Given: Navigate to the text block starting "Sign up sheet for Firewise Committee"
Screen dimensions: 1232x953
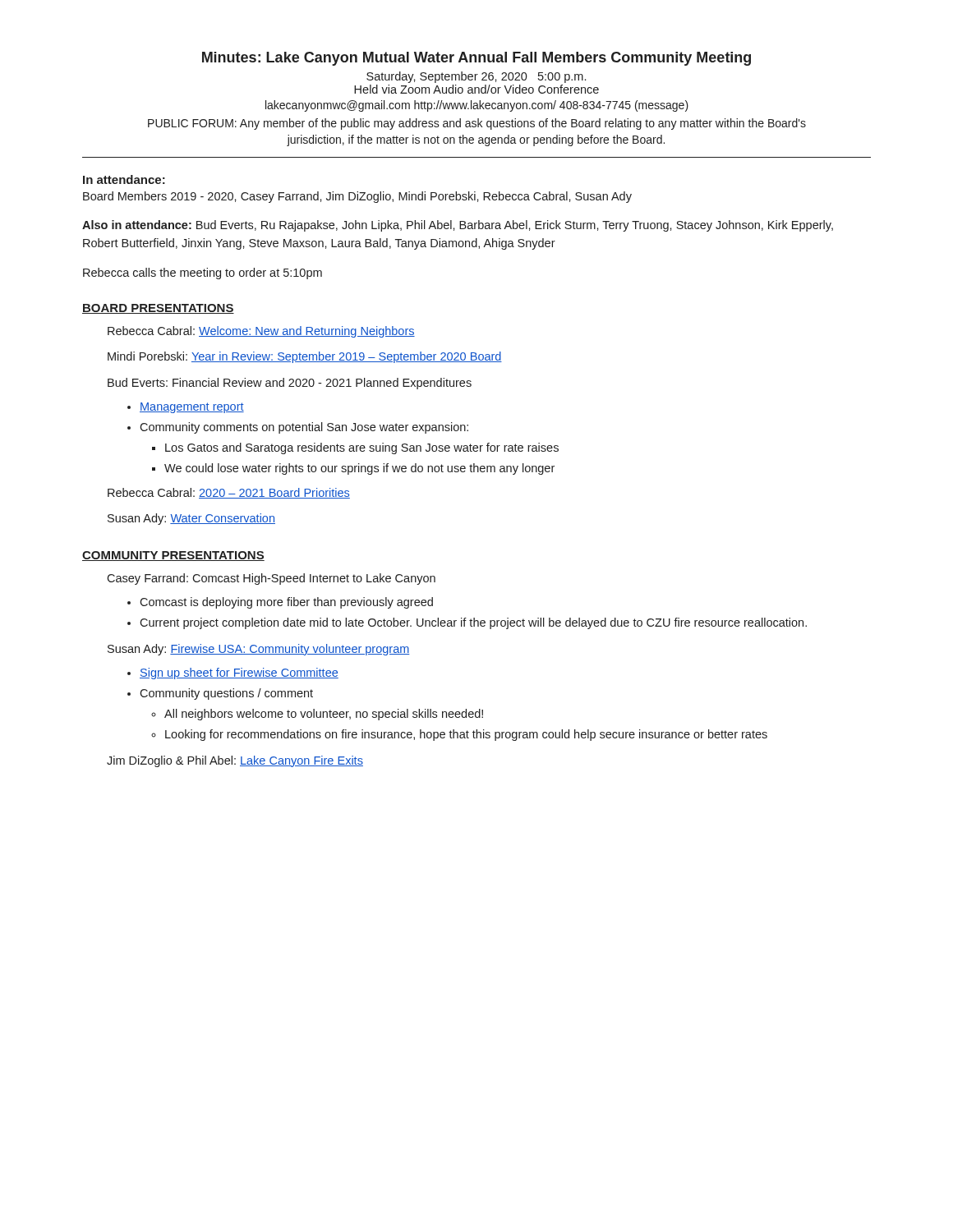Looking at the screenshot, I should point(239,672).
